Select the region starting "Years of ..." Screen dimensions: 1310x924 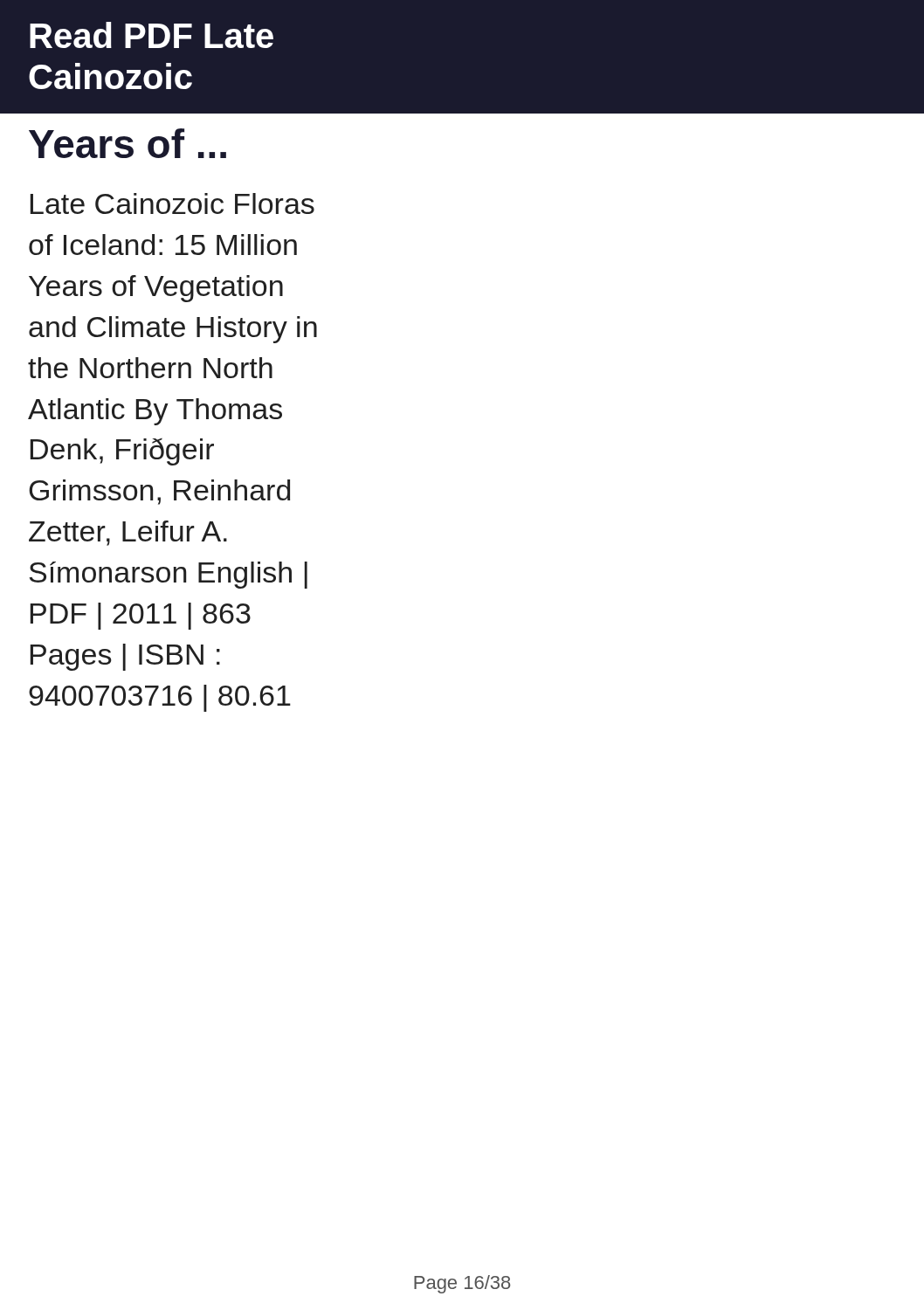(128, 144)
